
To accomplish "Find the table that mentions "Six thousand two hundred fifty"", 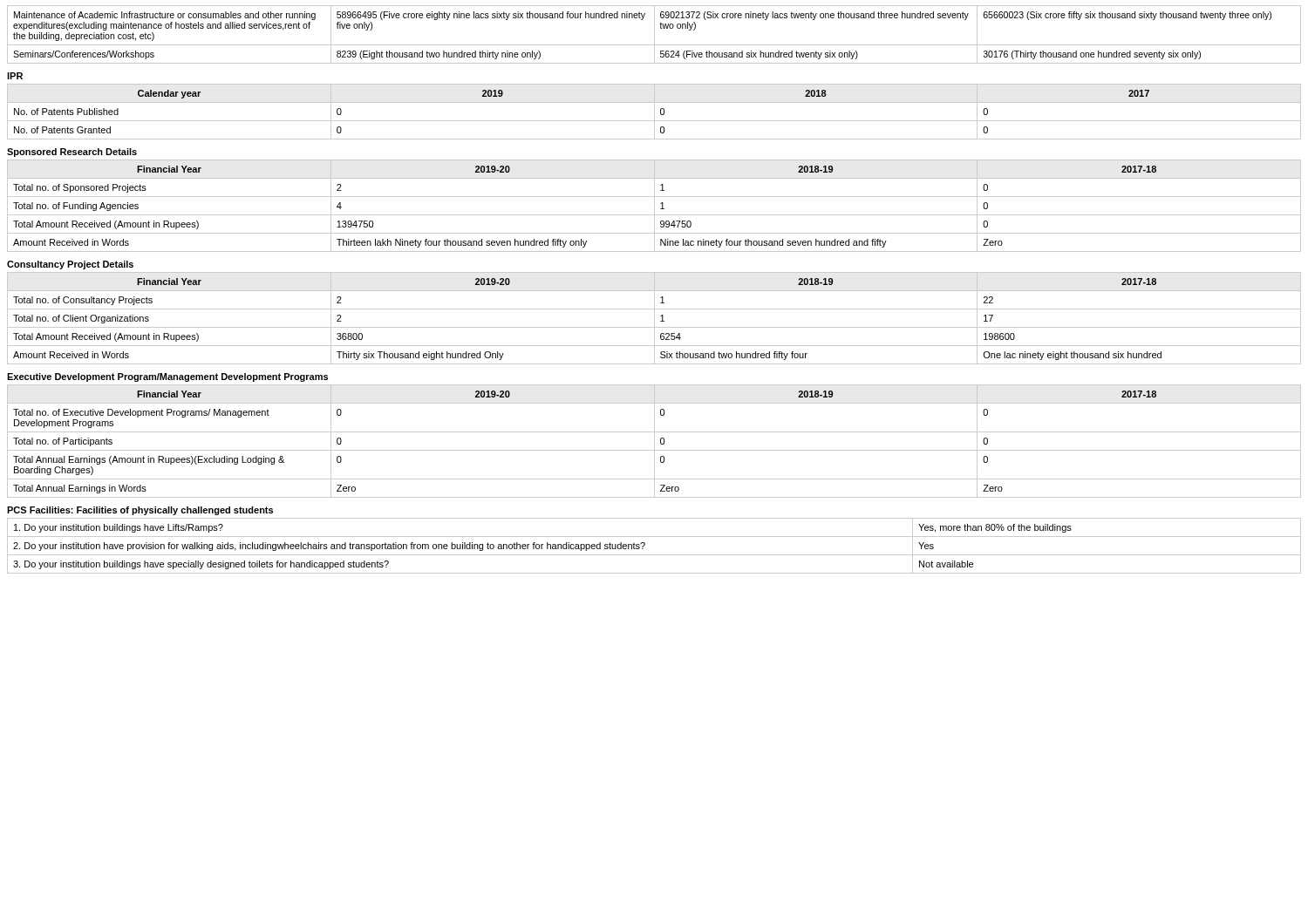I will [x=654, y=318].
